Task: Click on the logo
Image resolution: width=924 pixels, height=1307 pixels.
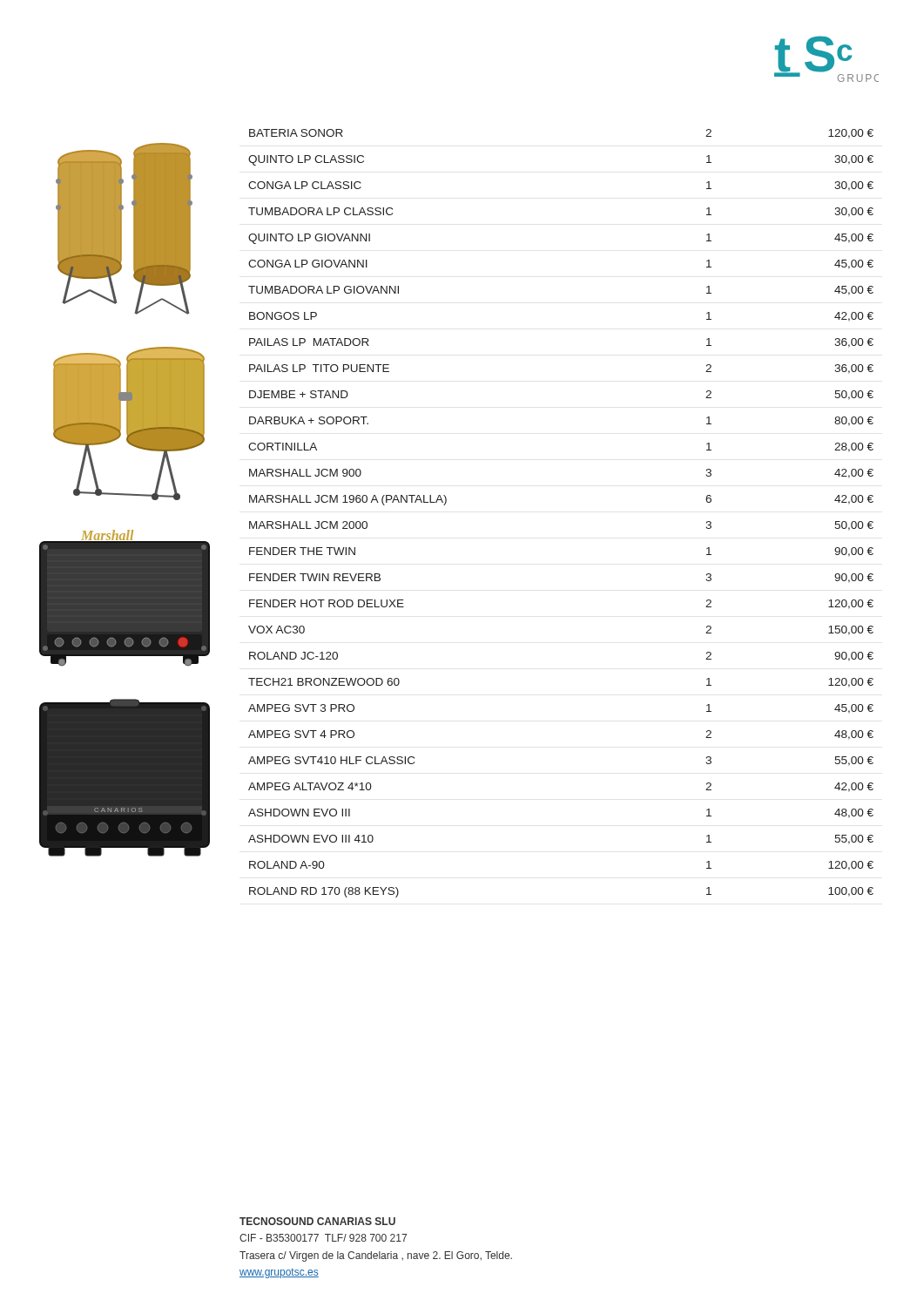Action: click(x=826, y=58)
